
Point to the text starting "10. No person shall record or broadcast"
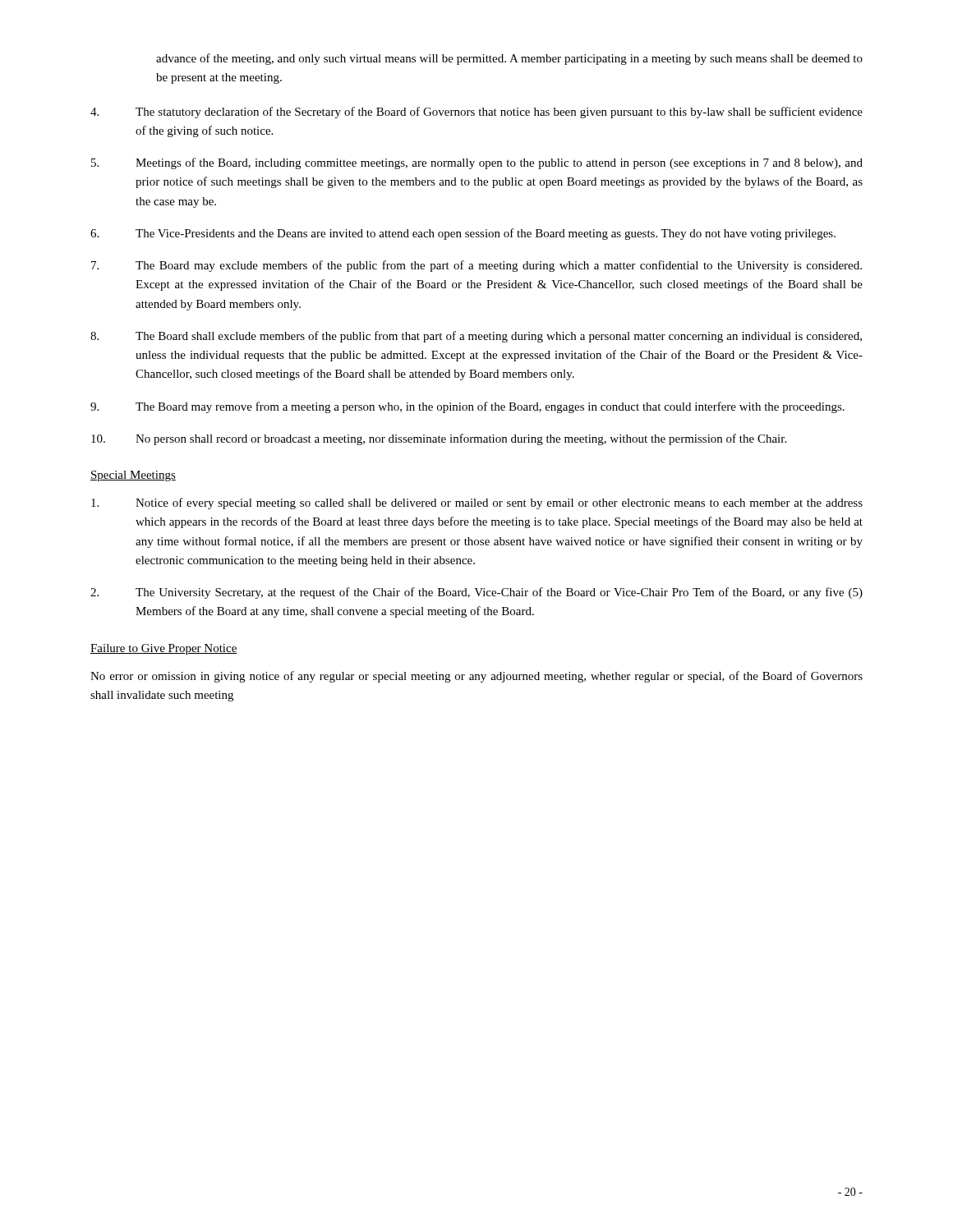click(x=476, y=439)
